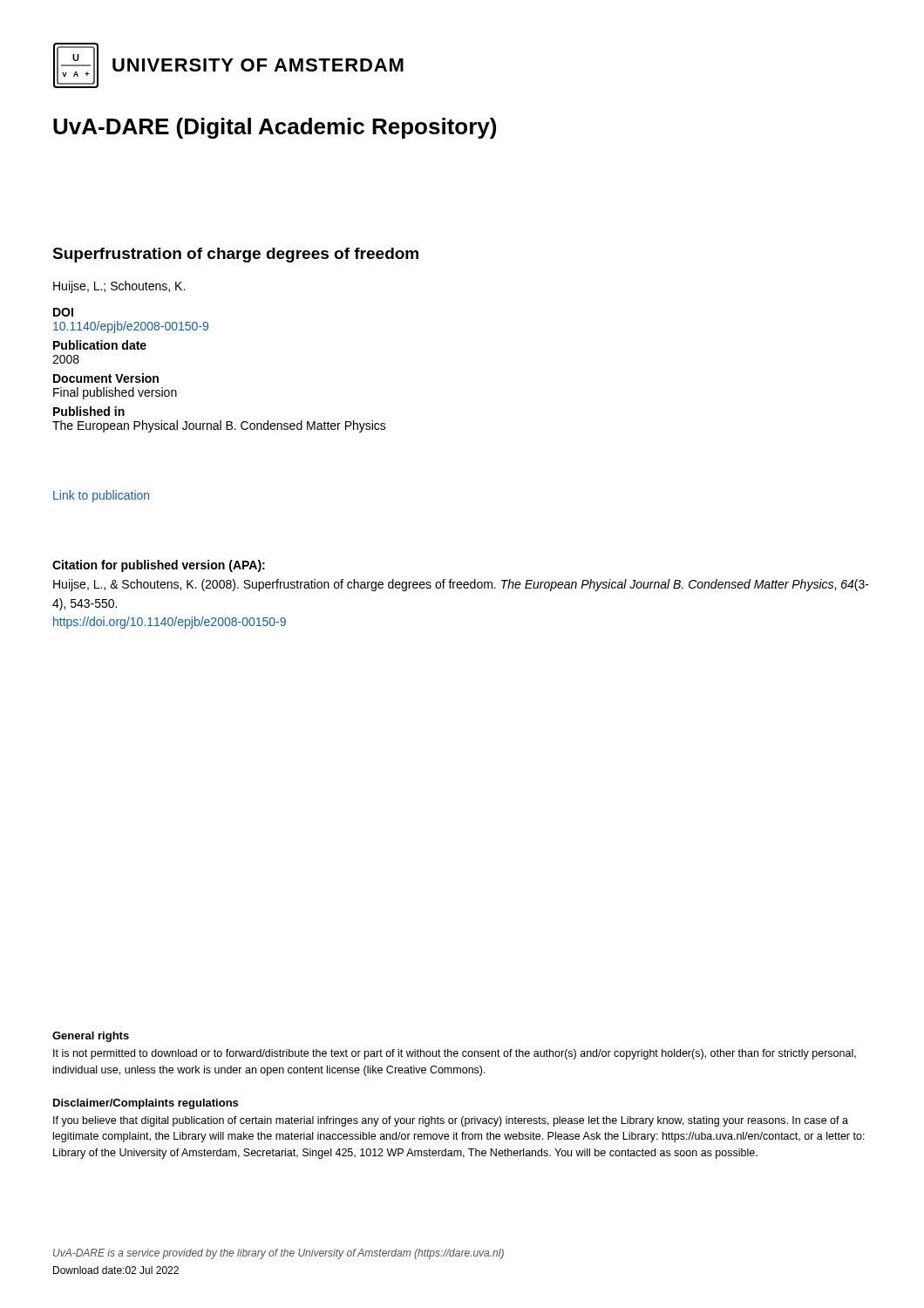
Task: Select the text with the text "Publication date 2008"
Action: pyautogui.click(x=99, y=352)
